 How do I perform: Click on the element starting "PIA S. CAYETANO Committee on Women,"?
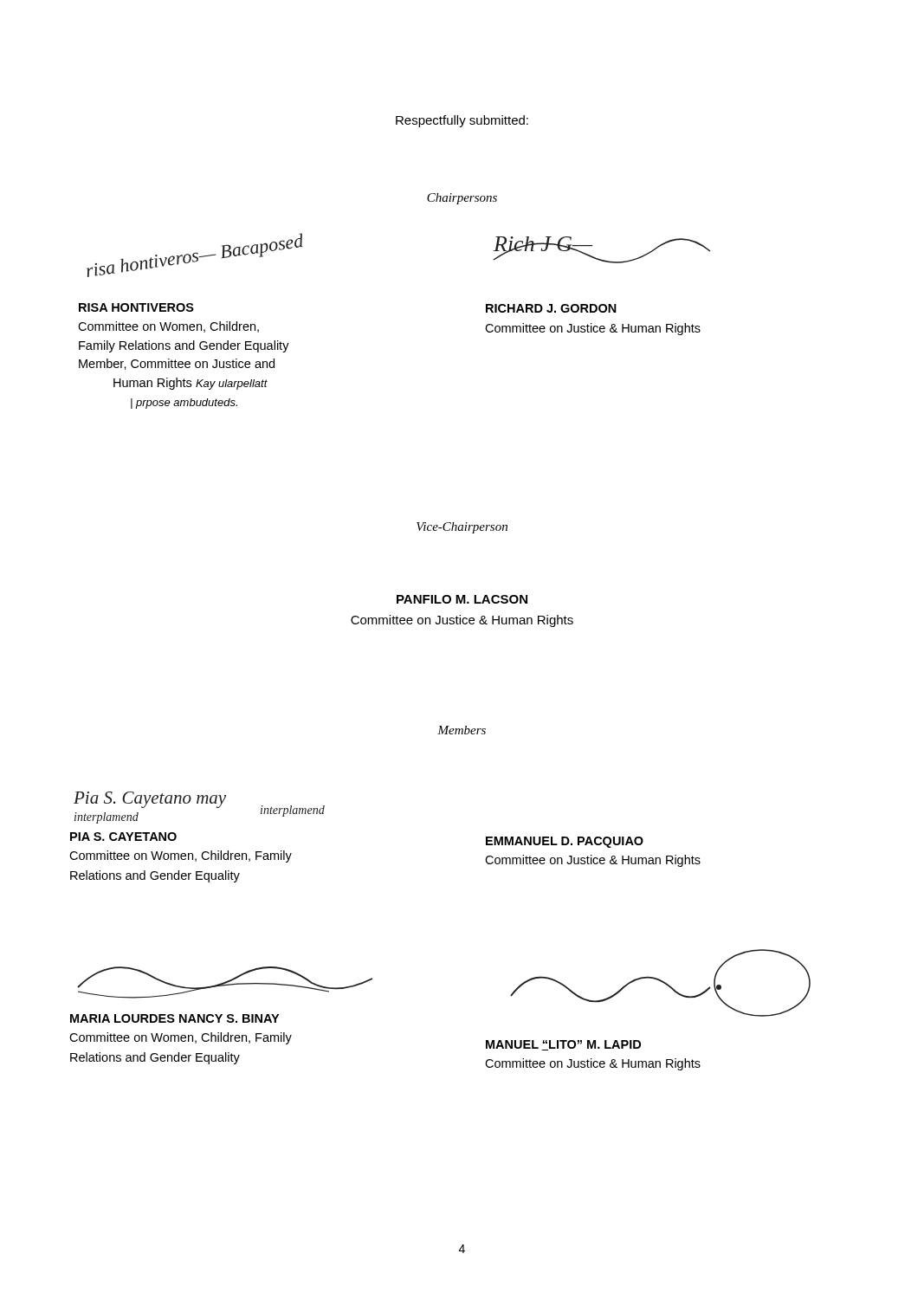[x=180, y=856]
